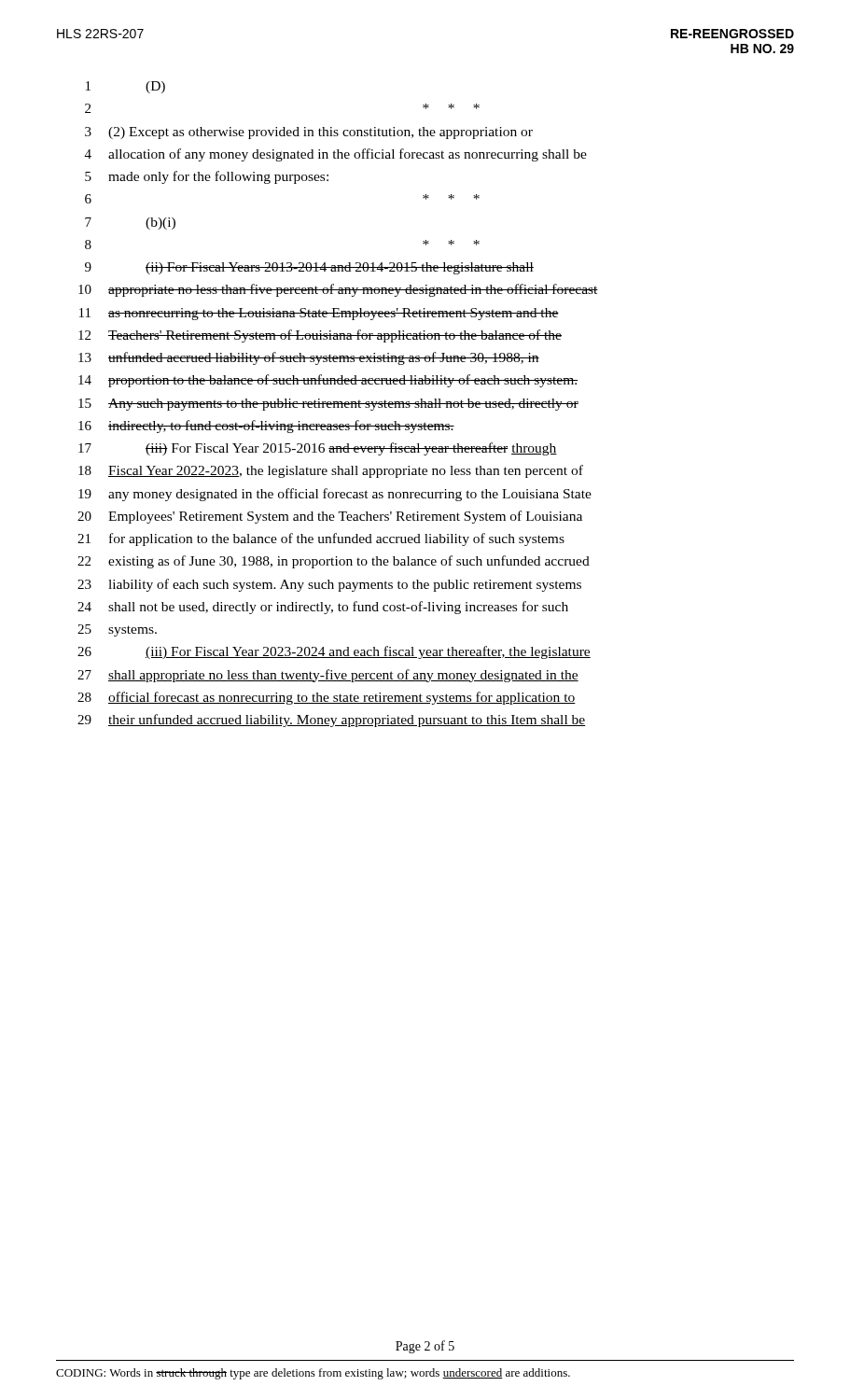850x1400 pixels.
Task: Click on the list item that says "24 shall not be used, directly or indirectly,"
Action: [425, 607]
